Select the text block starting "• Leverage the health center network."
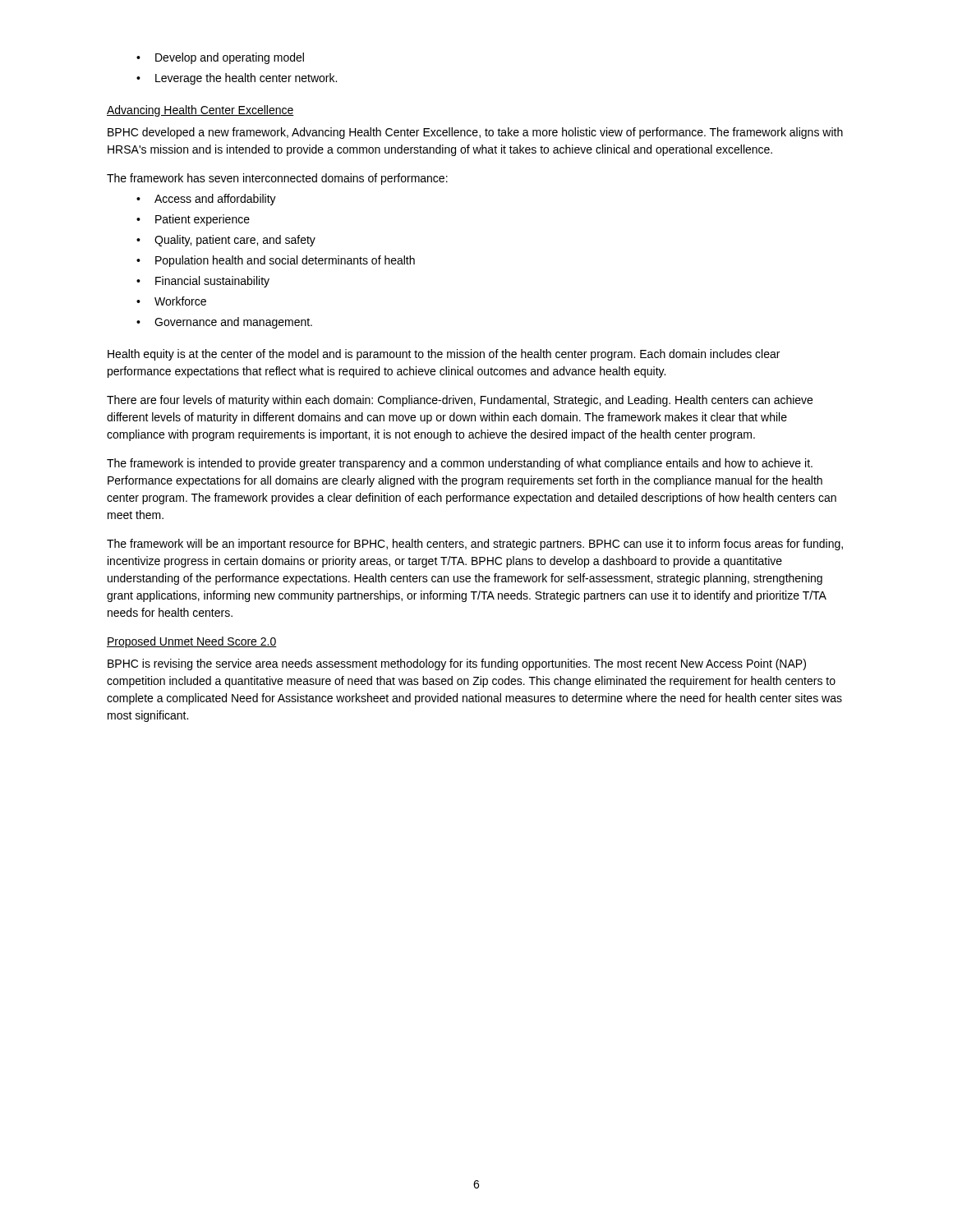This screenshot has width=953, height=1232. (237, 78)
